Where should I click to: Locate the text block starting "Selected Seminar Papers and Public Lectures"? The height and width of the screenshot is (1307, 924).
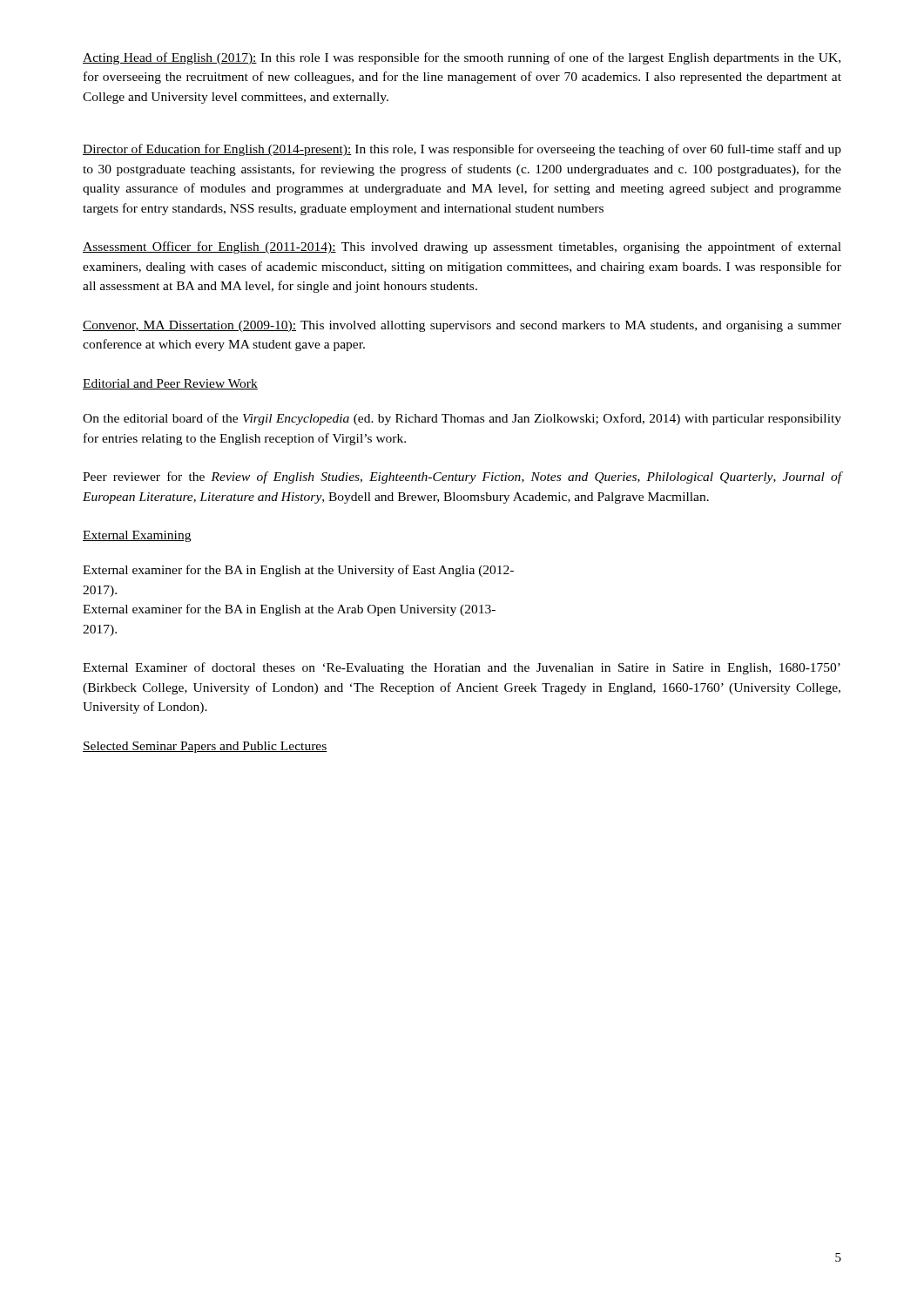coord(205,746)
